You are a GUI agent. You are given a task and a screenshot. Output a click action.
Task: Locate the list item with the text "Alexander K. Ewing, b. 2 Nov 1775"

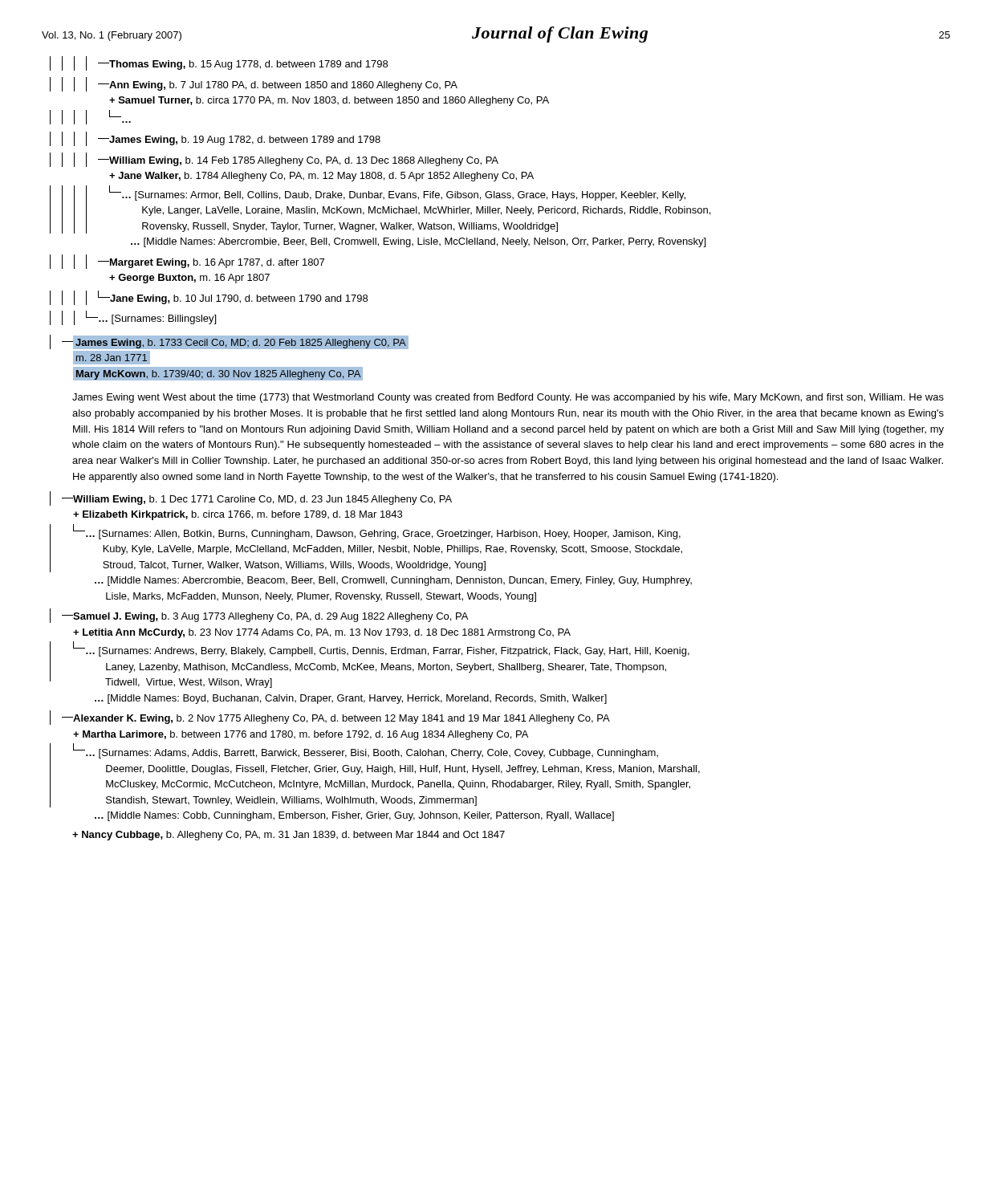coord(500,776)
